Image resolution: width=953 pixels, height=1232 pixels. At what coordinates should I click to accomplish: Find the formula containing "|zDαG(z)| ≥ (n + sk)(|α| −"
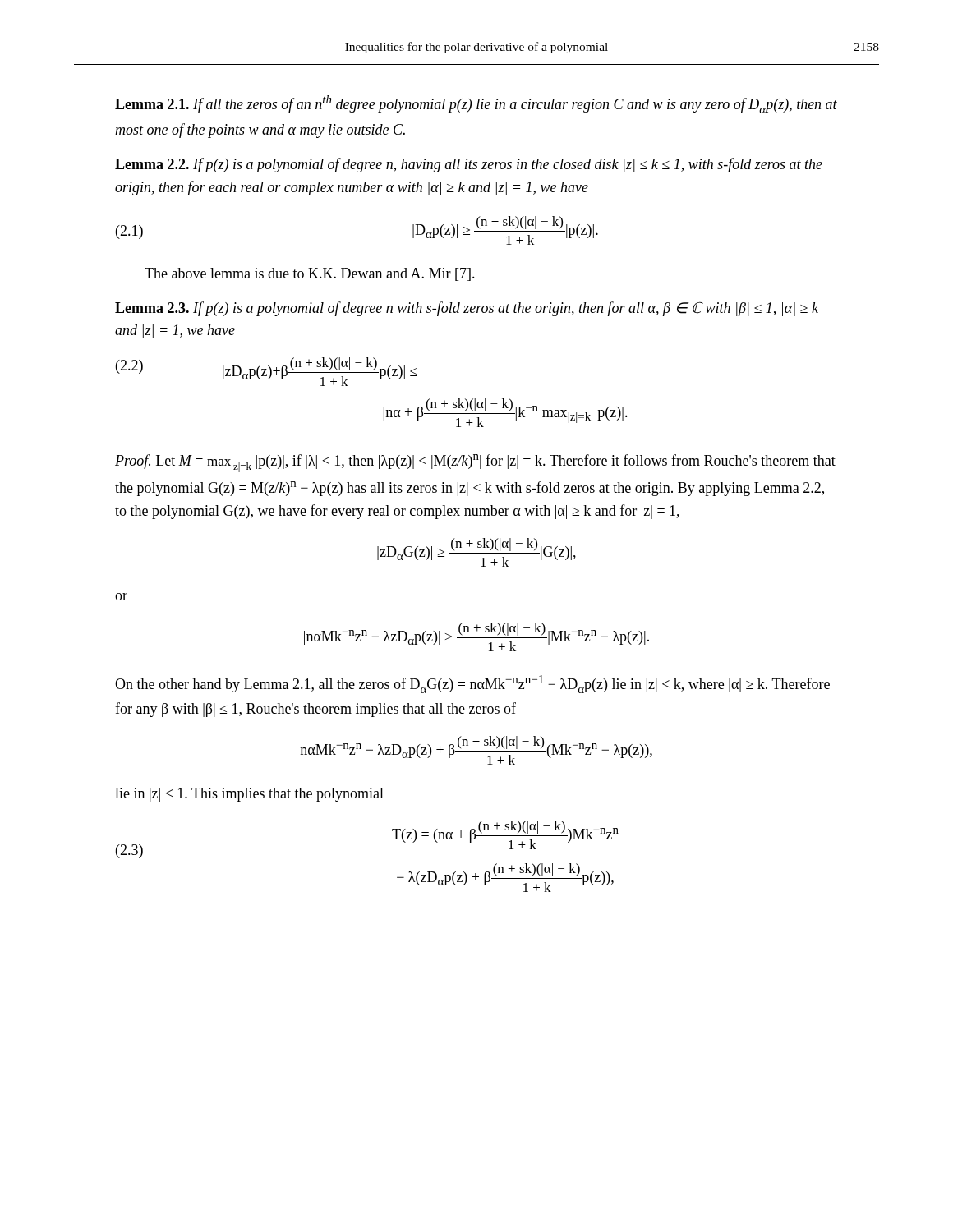tap(476, 553)
